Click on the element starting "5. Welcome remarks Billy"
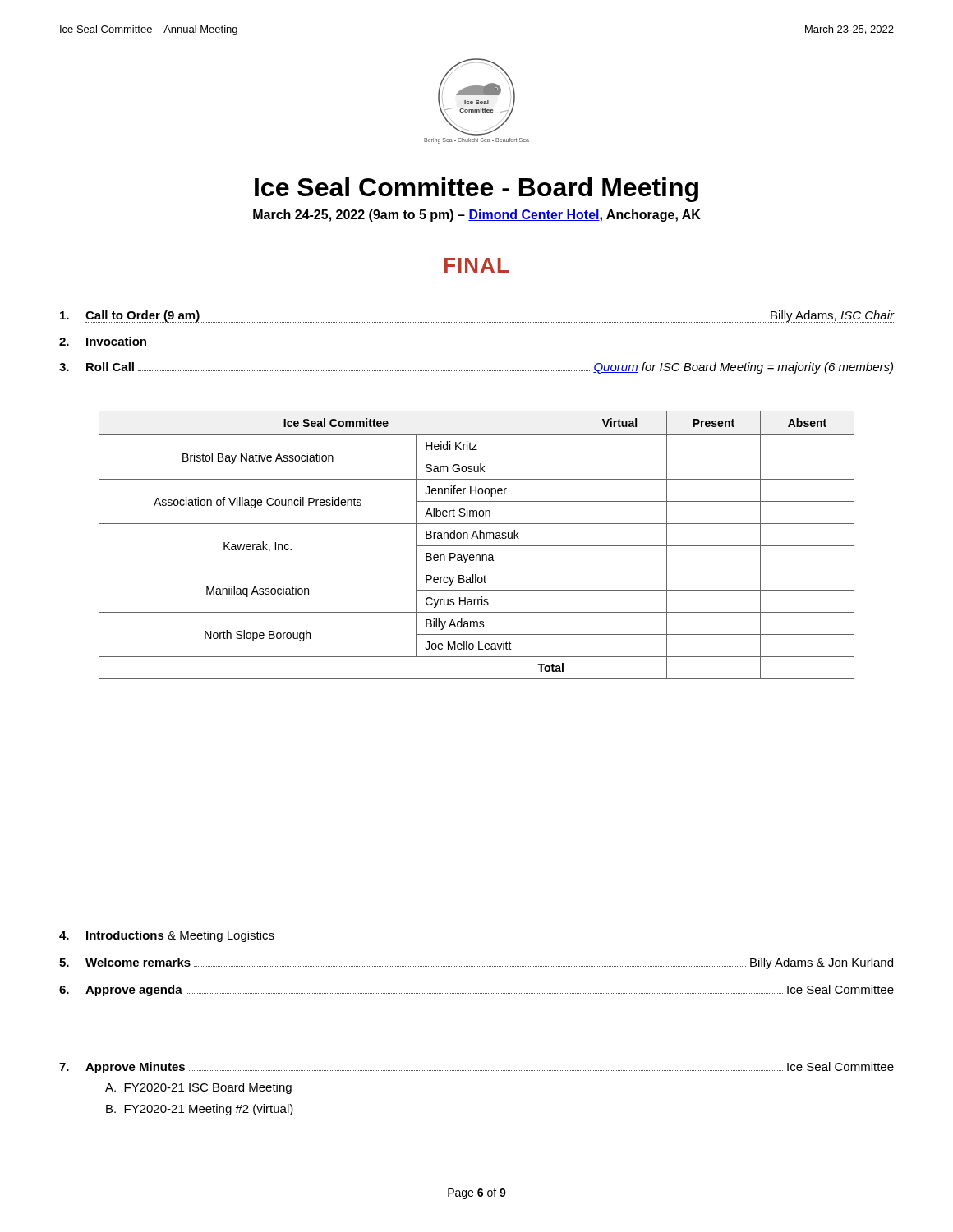The width and height of the screenshot is (953, 1232). tap(476, 962)
